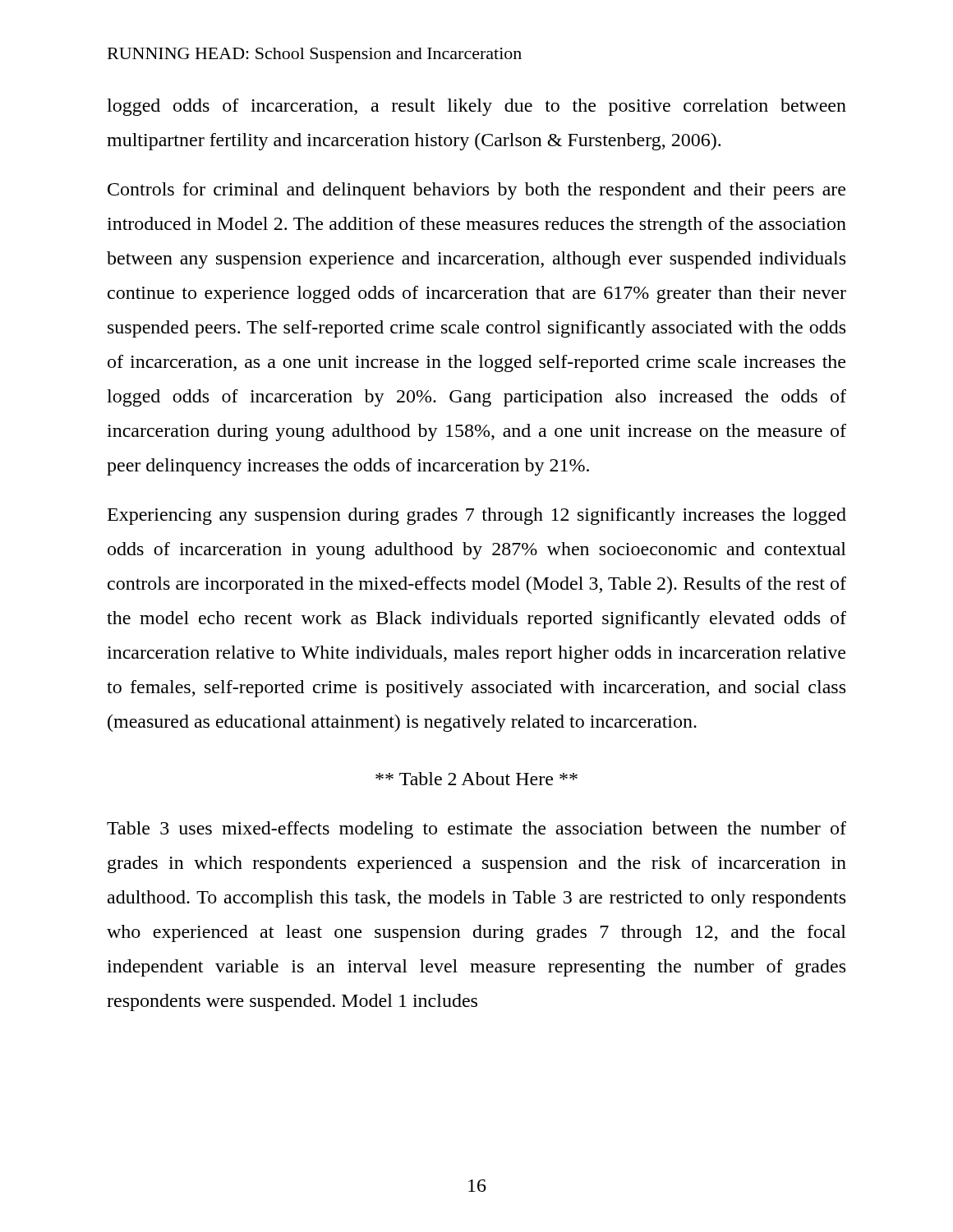Click on the text block that reads "logged odds of incarceration, a result"
The height and width of the screenshot is (1232, 953).
tap(476, 122)
